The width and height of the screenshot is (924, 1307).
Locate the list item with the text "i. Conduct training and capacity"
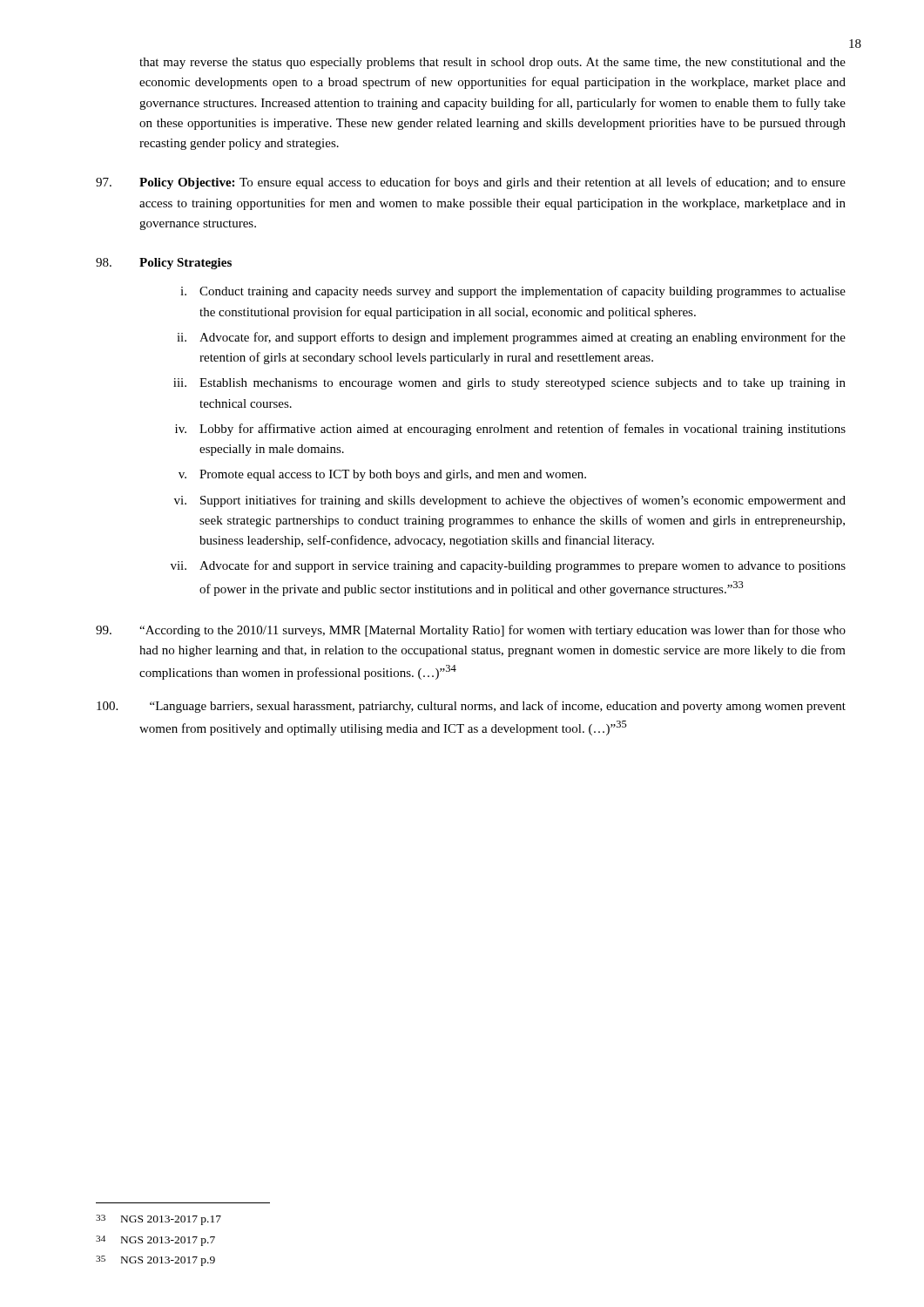click(492, 302)
